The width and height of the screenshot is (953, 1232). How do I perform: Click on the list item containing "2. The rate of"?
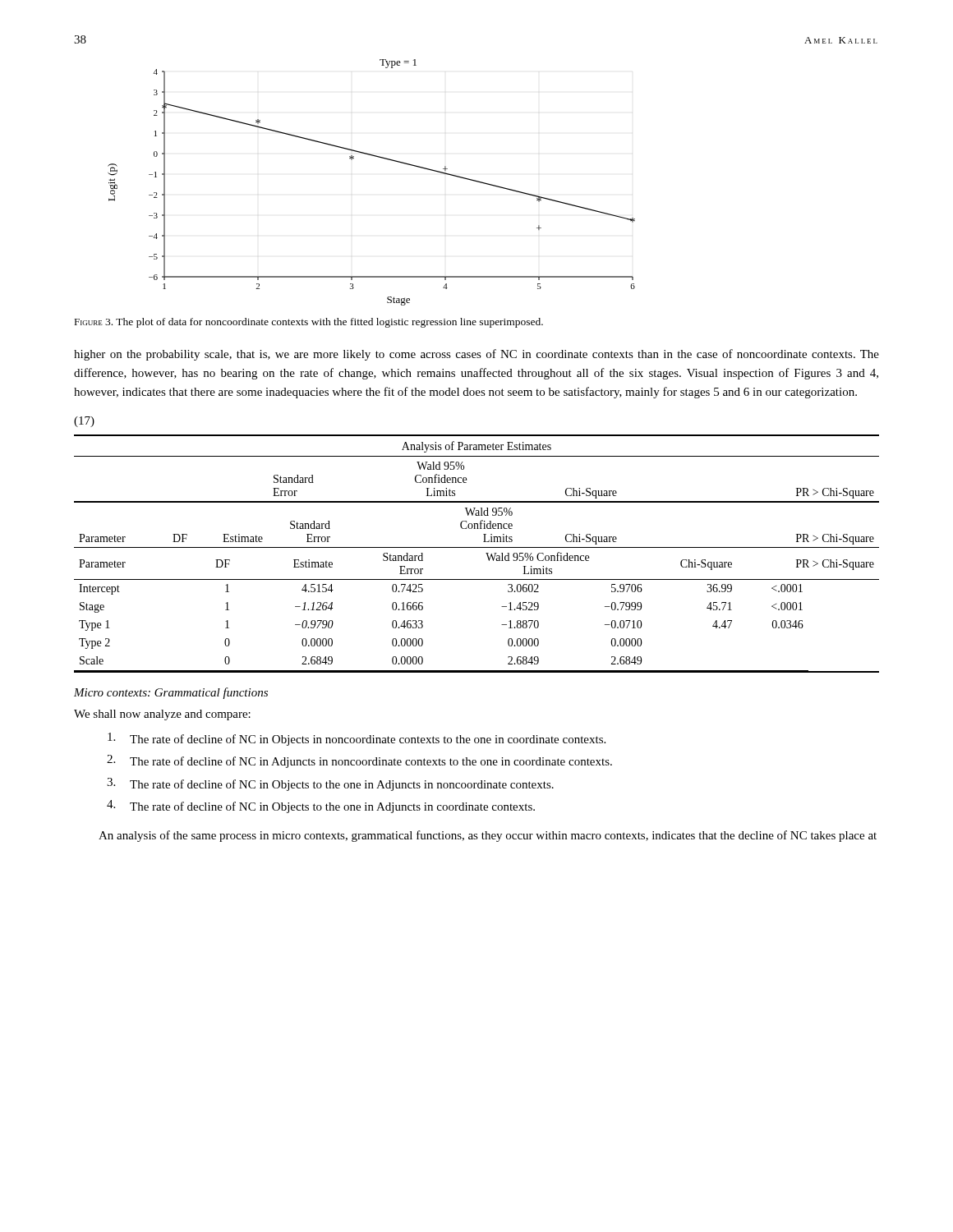493,762
